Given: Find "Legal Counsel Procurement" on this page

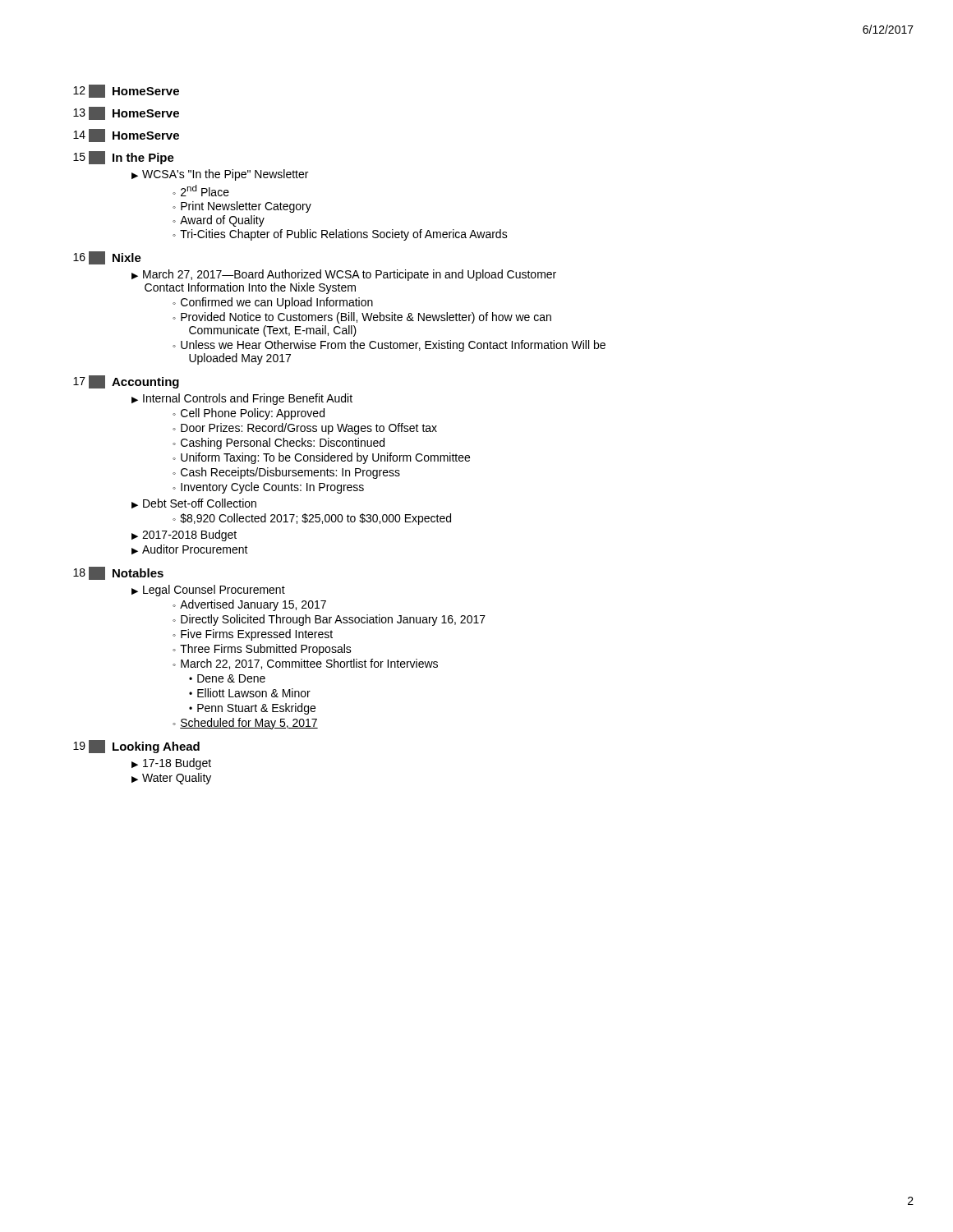Looking at the screenshot, I should pos(208,589).
